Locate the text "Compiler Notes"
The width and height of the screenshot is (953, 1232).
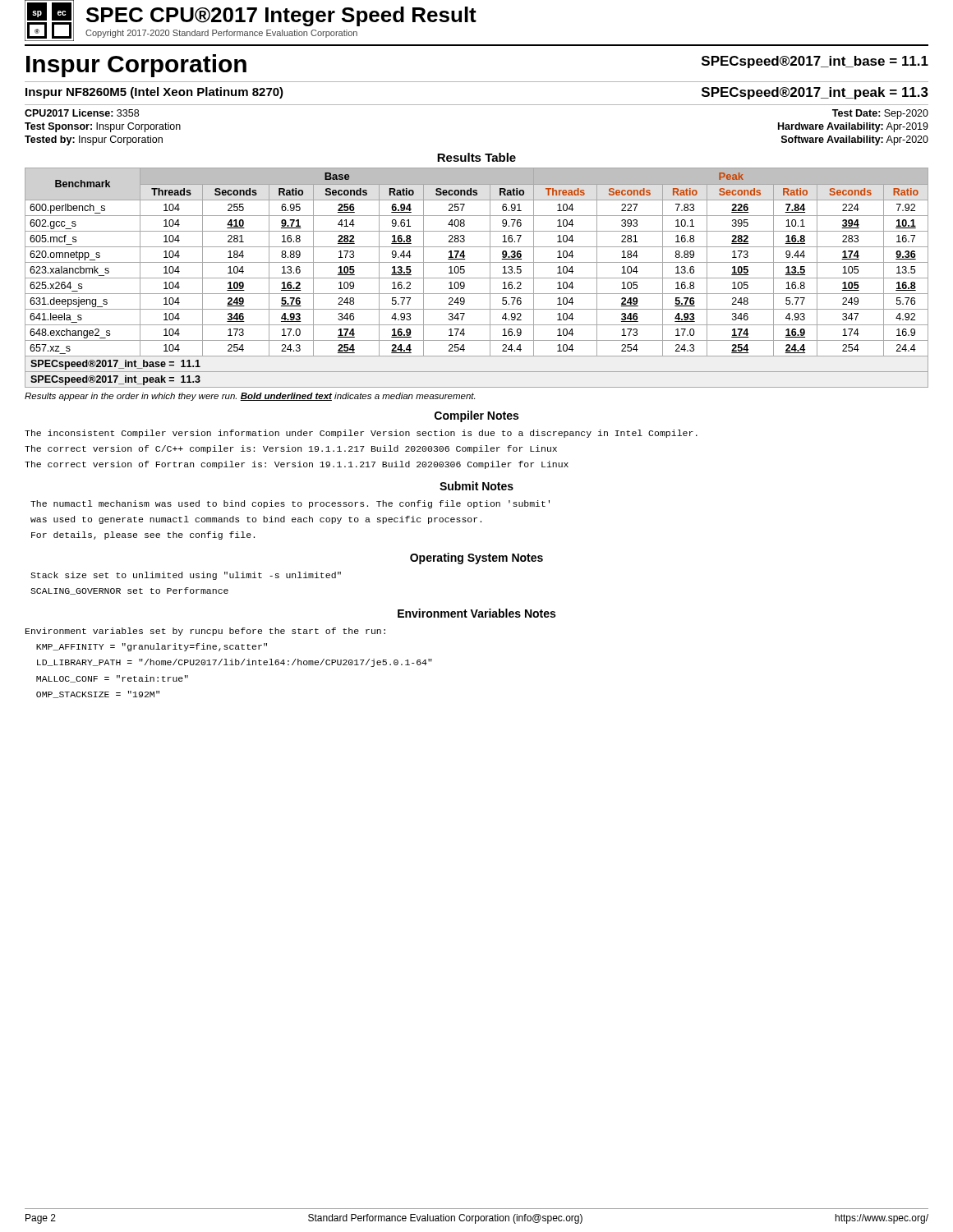coord(476,416)
